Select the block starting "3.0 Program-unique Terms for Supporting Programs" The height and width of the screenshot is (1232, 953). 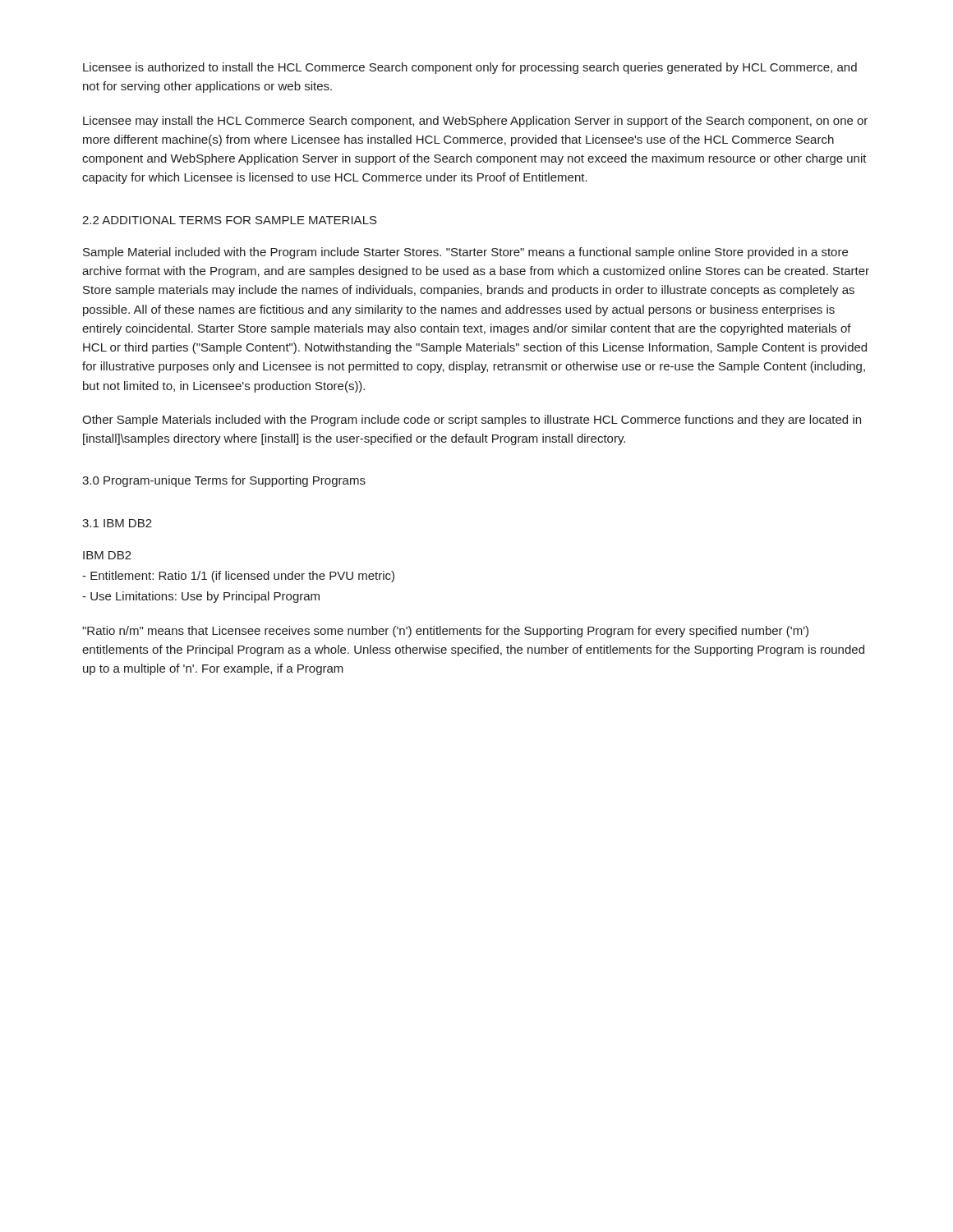[x=224, y=480]
